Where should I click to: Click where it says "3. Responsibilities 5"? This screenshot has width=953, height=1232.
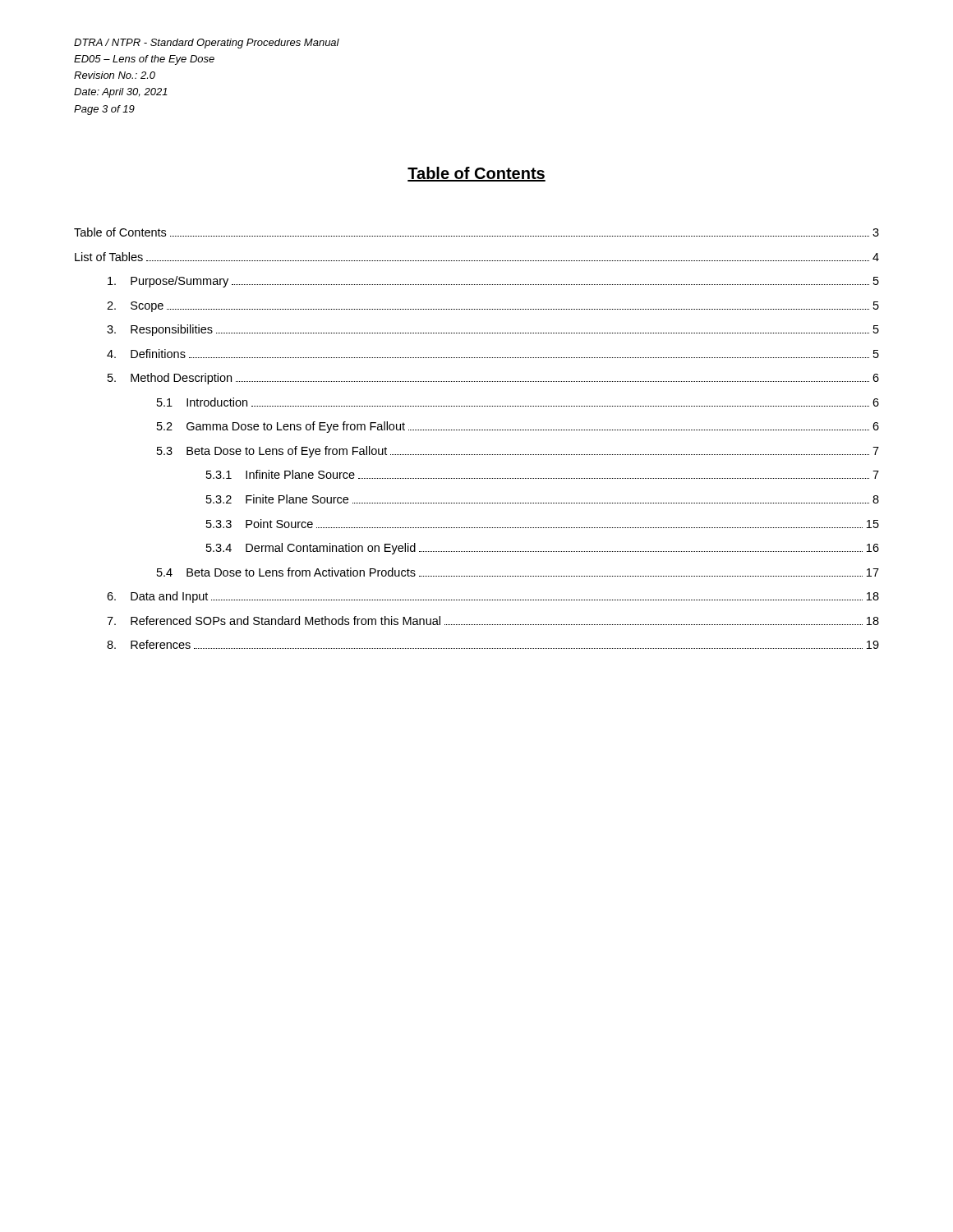(x=493, y=330)
